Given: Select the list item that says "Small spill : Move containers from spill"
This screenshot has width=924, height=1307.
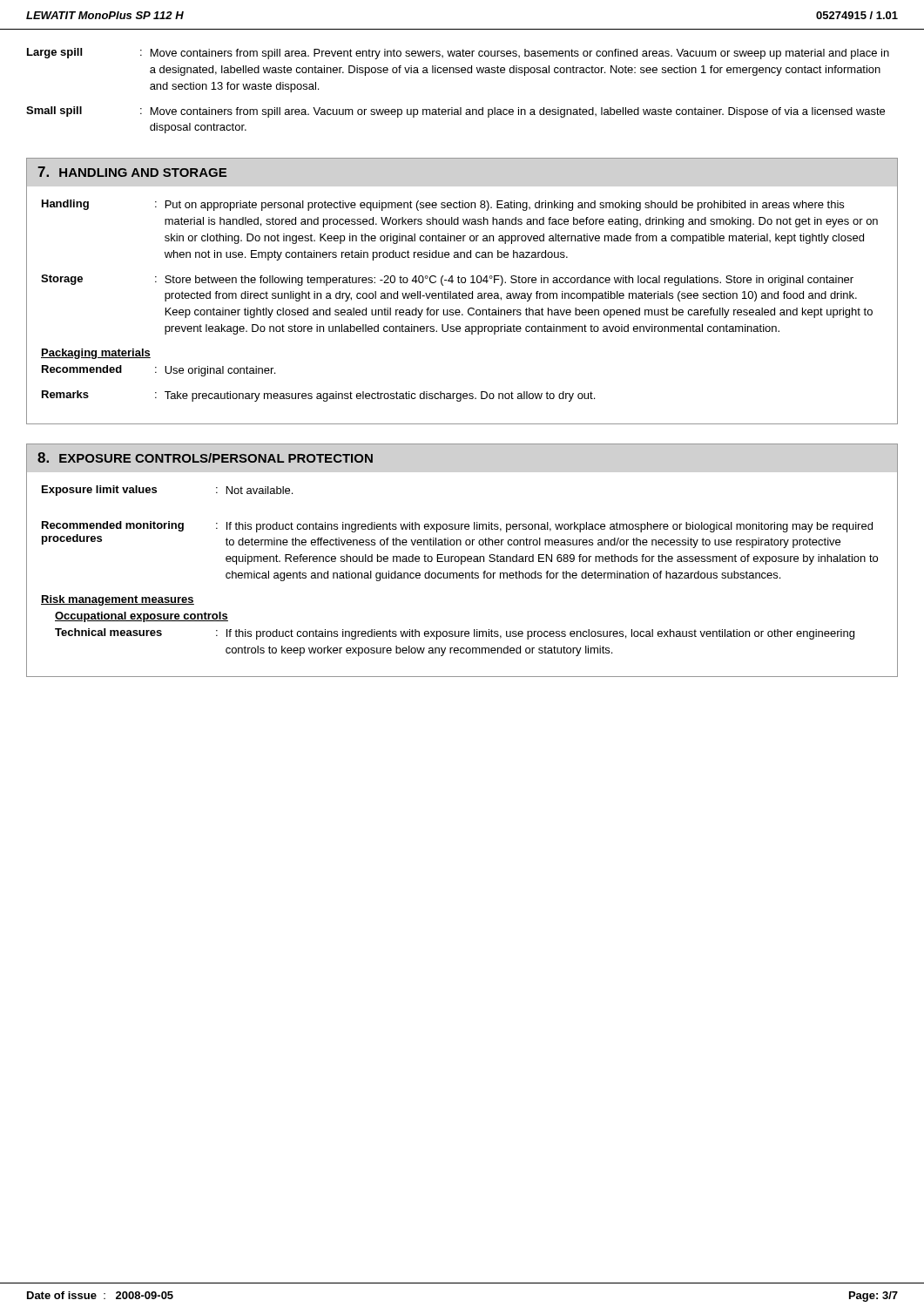Looking at the screenshot, I should (x=462, y=120).
